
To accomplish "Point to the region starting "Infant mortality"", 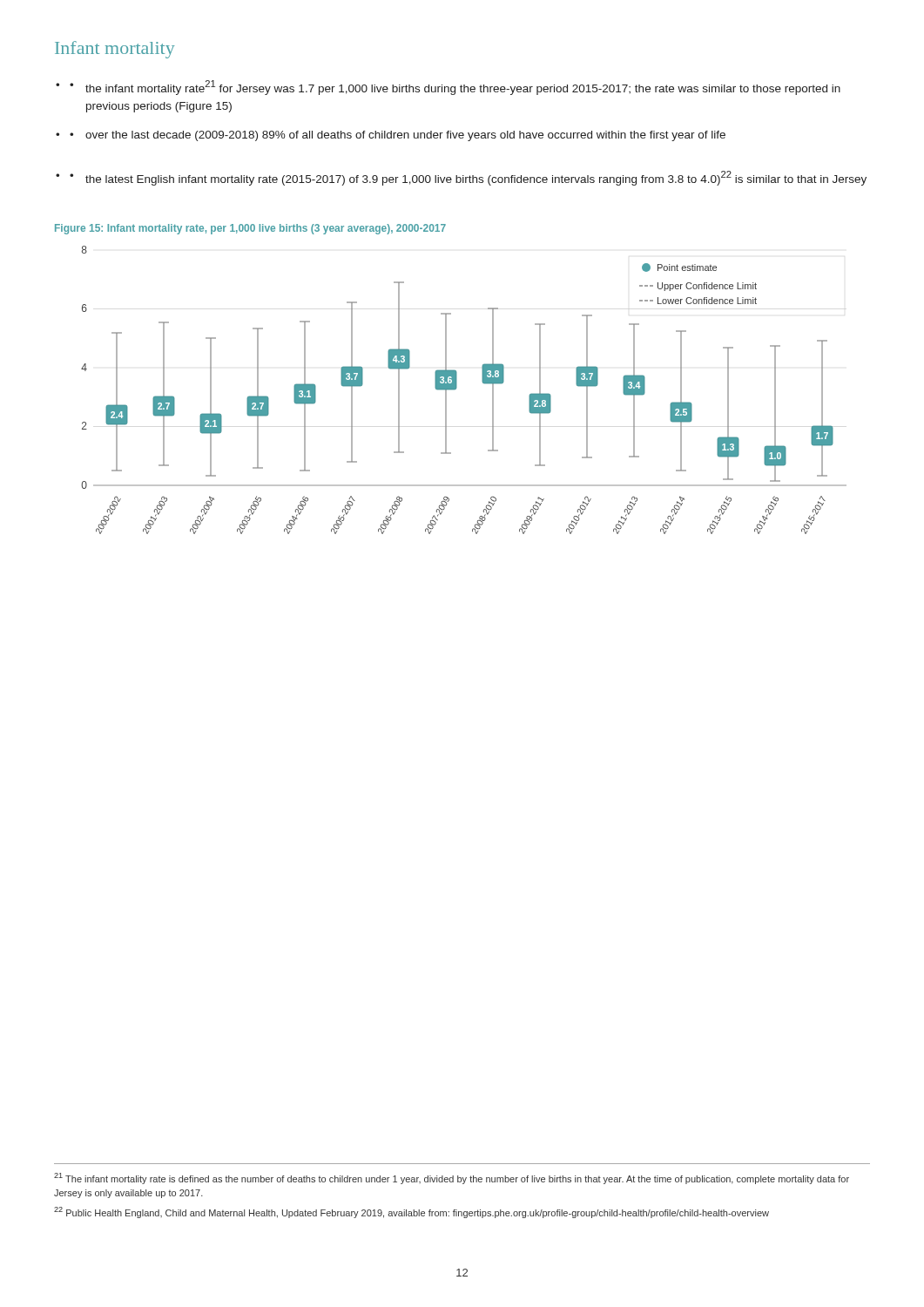I will [x=114, y=48].
